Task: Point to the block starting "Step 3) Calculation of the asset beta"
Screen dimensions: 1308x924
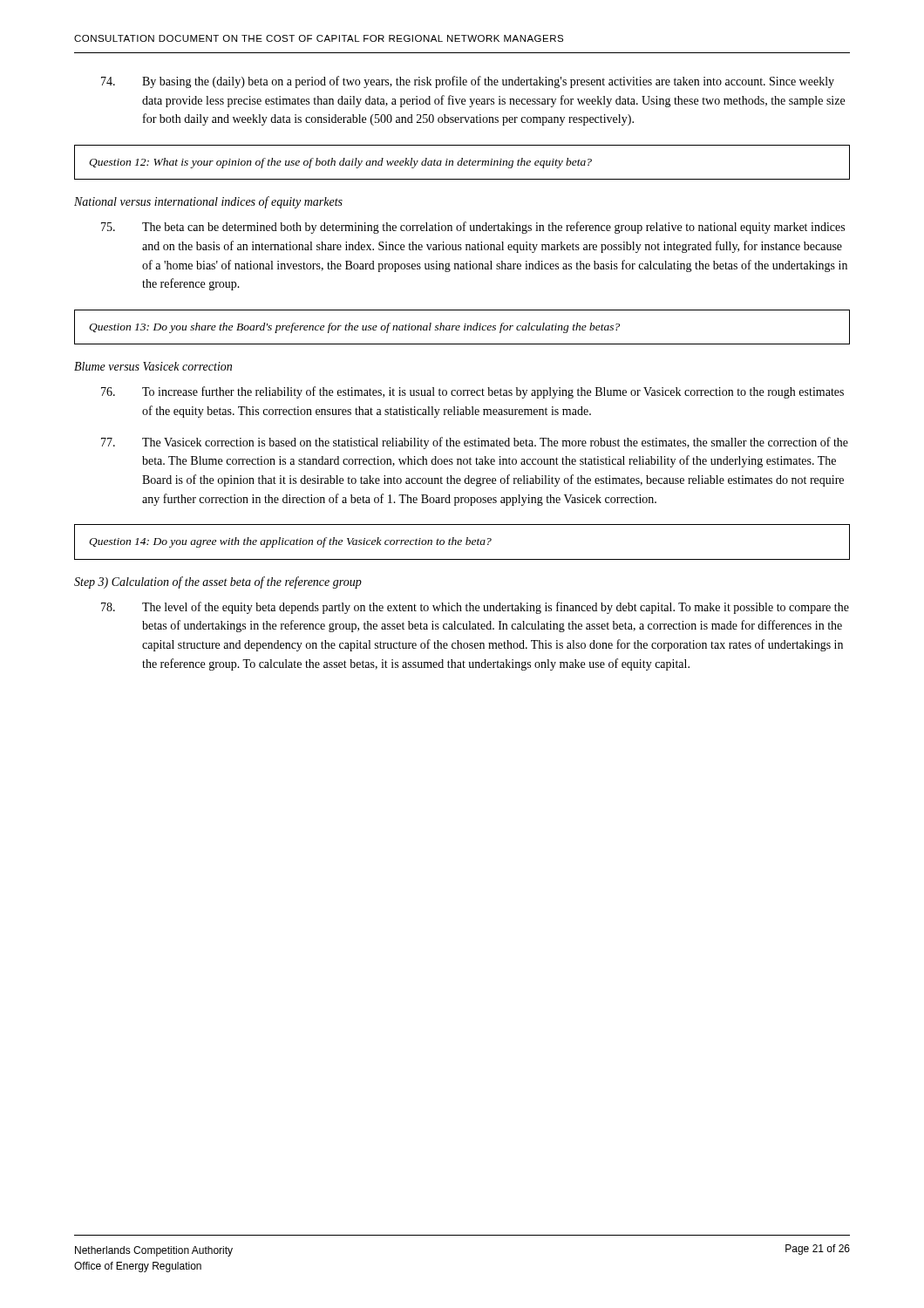Action: click(218, 582)
